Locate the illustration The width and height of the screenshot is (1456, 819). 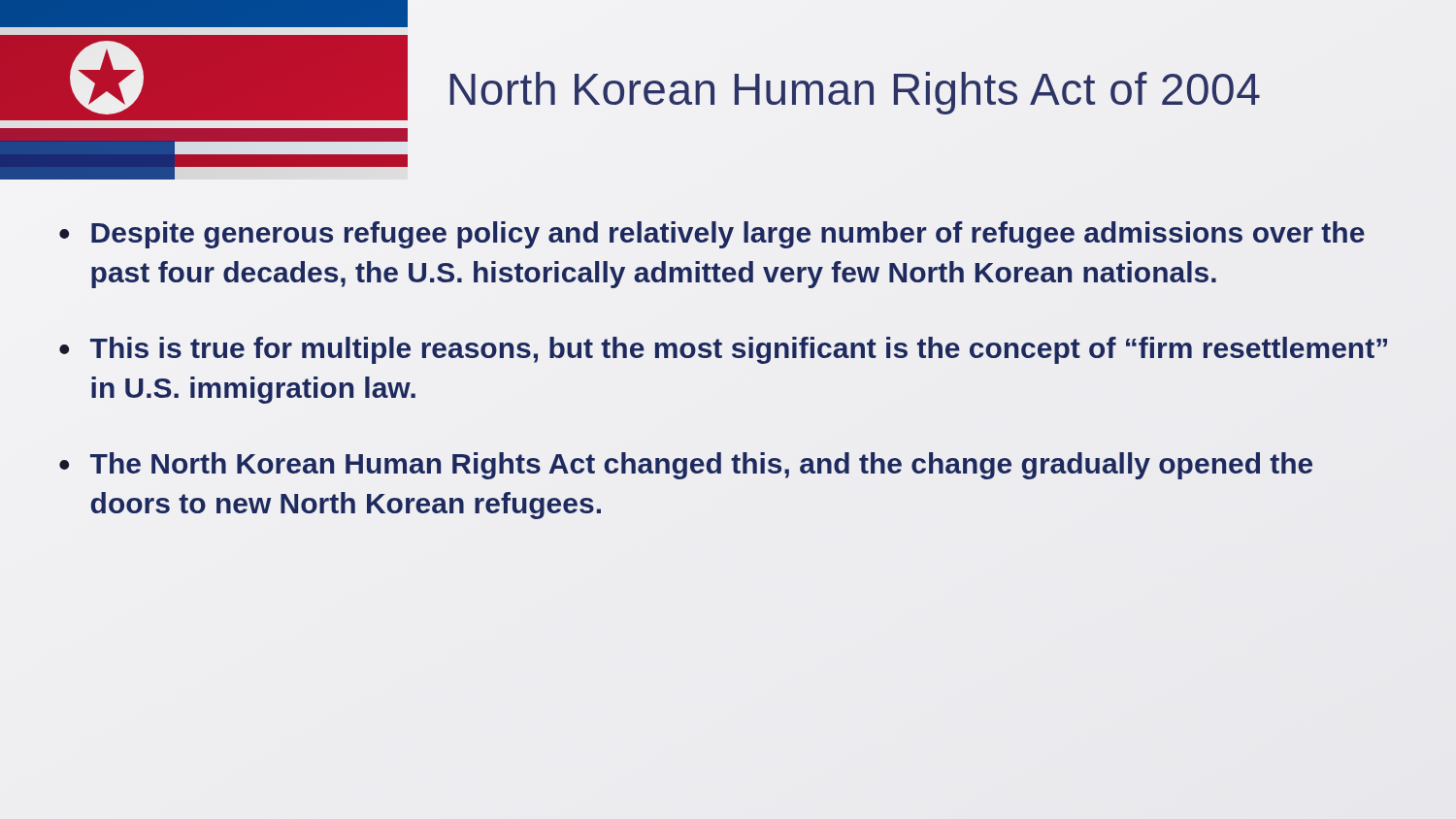coord(204,90)
